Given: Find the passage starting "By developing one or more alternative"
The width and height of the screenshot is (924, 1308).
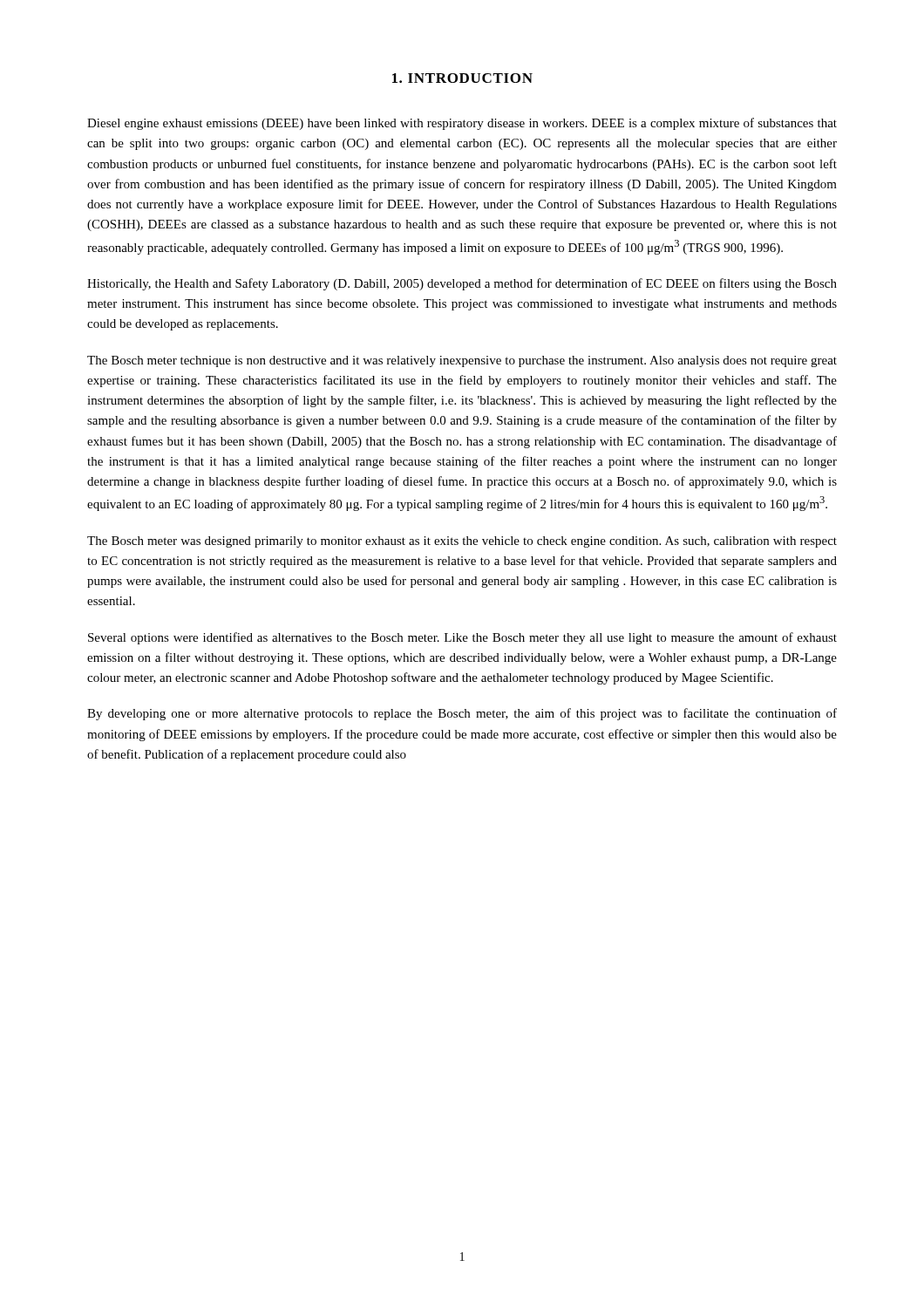Looking at the screenshot, I should pyautogui.click(x=462, y=734).
